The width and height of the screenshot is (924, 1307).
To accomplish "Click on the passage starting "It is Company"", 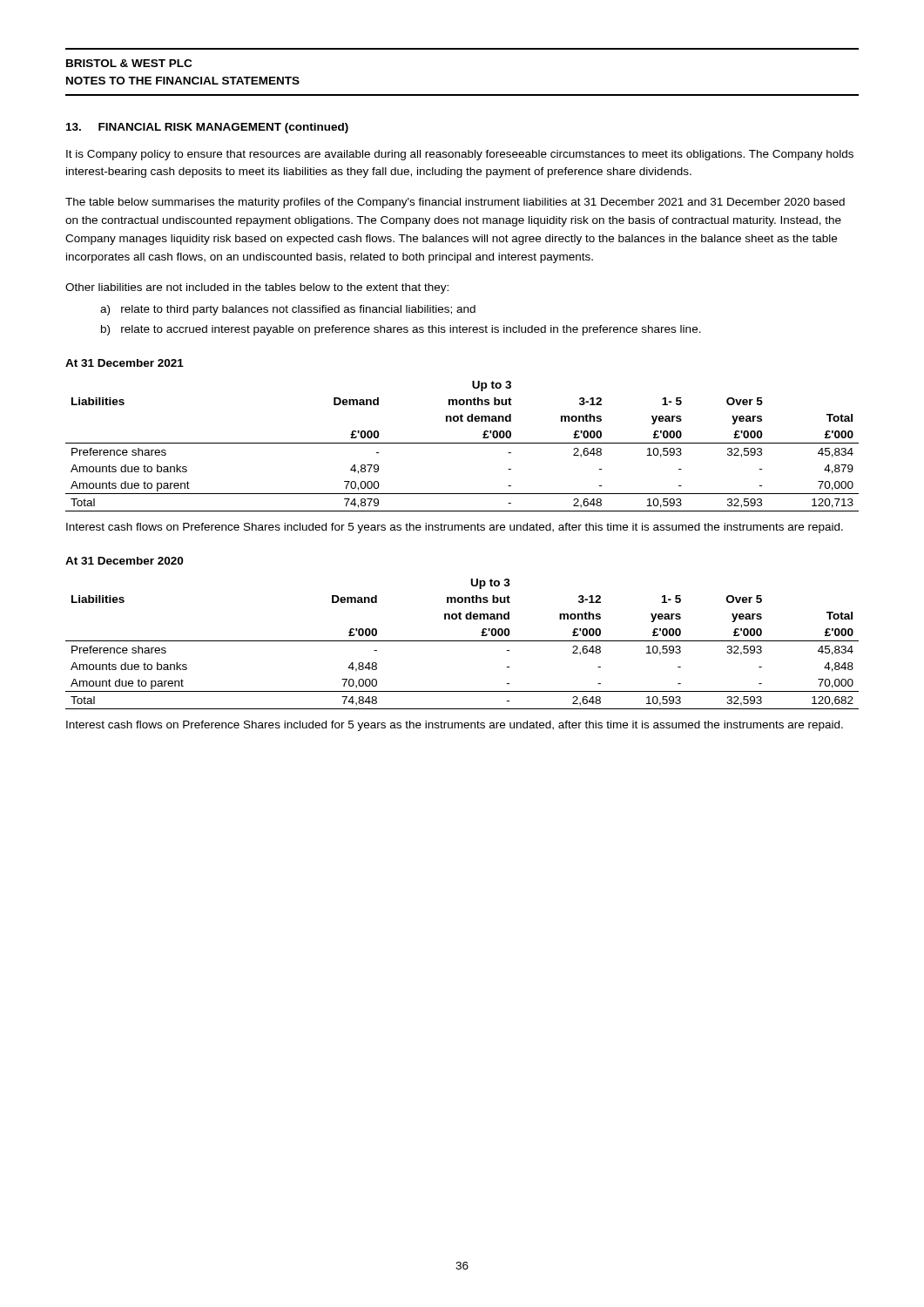I will (x=460, y=162).
